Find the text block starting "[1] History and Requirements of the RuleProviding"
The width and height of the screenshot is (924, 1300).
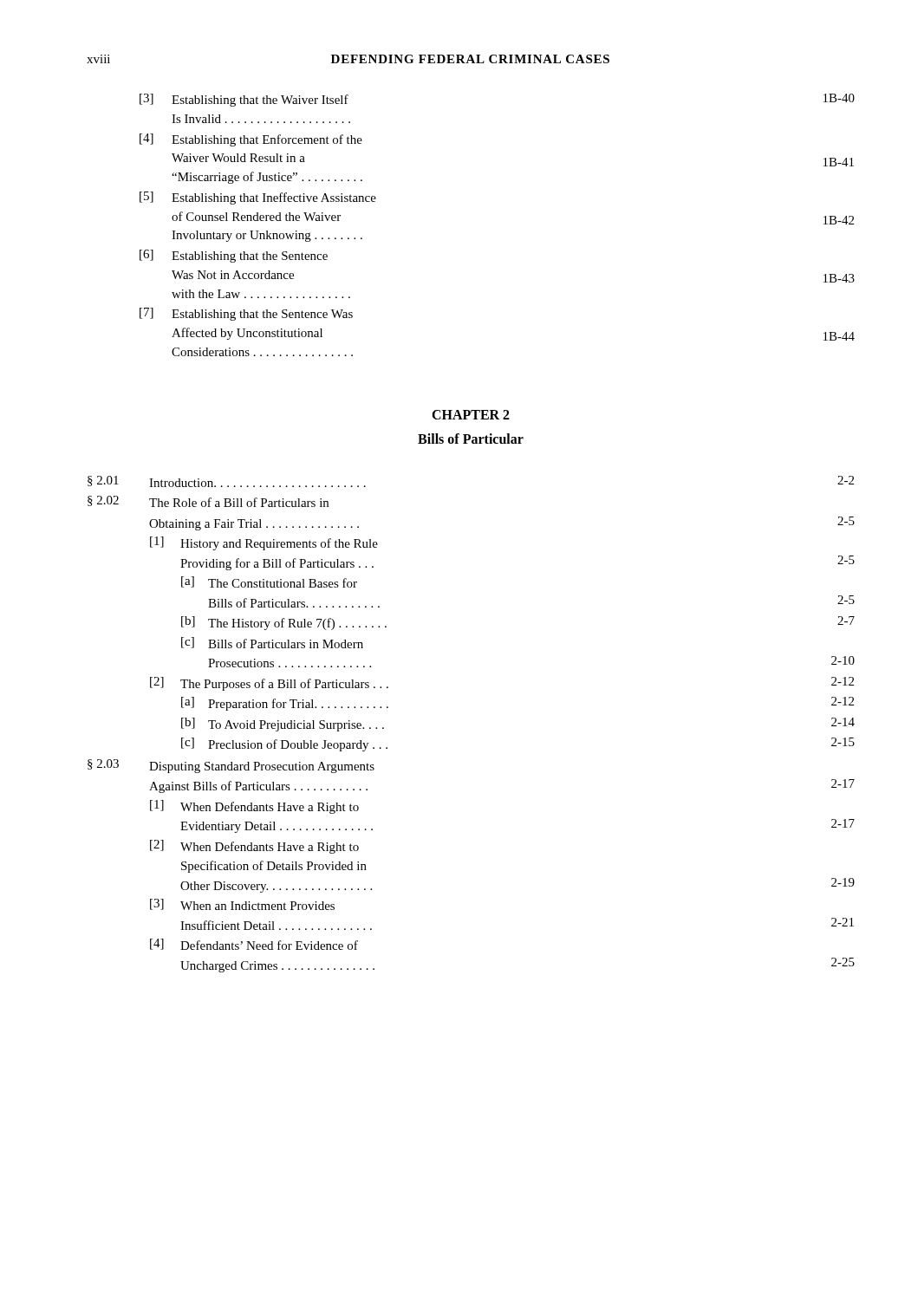pos(264,543)
